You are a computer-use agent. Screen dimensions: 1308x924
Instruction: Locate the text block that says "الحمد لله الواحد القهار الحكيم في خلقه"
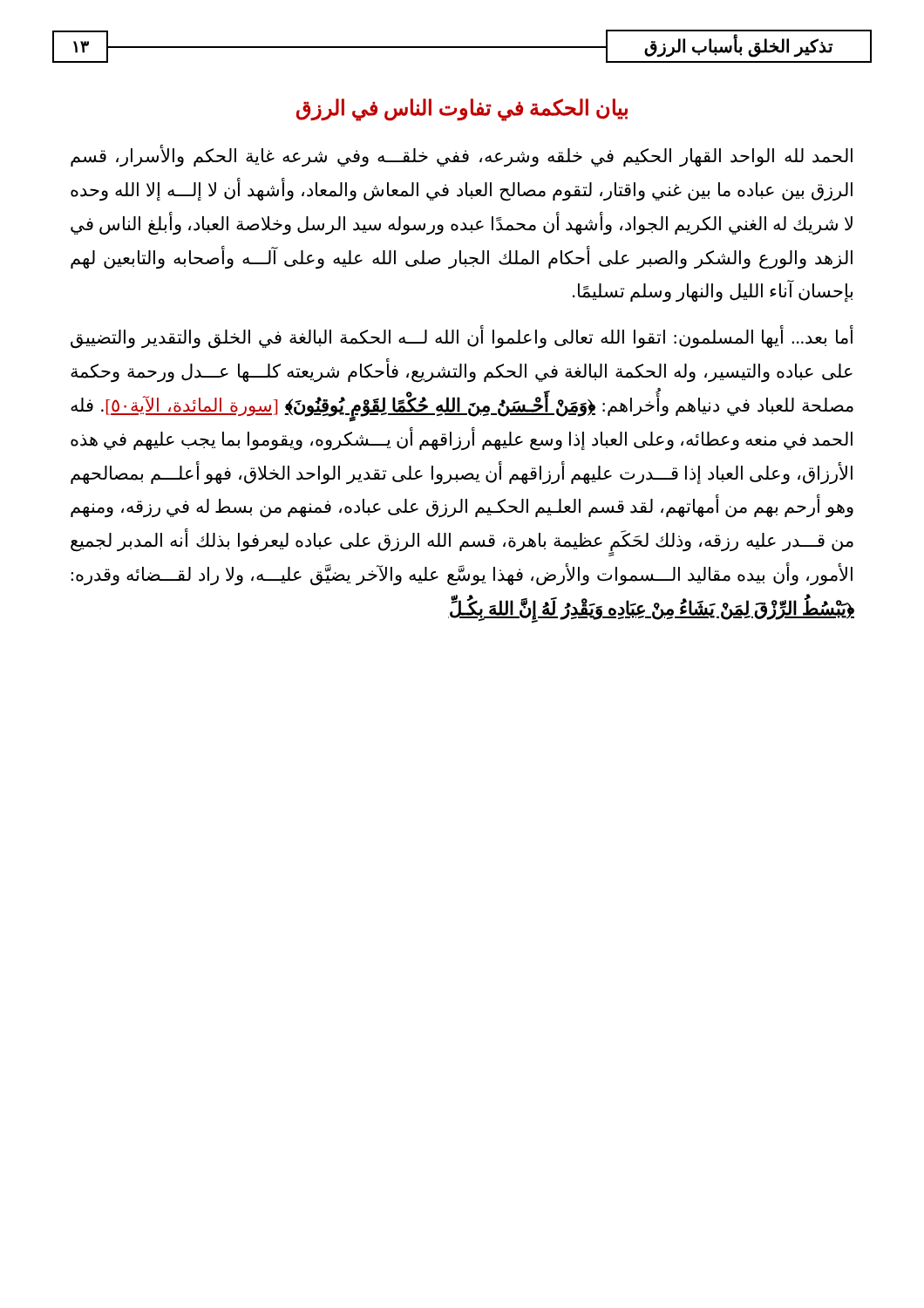[462, 224]
